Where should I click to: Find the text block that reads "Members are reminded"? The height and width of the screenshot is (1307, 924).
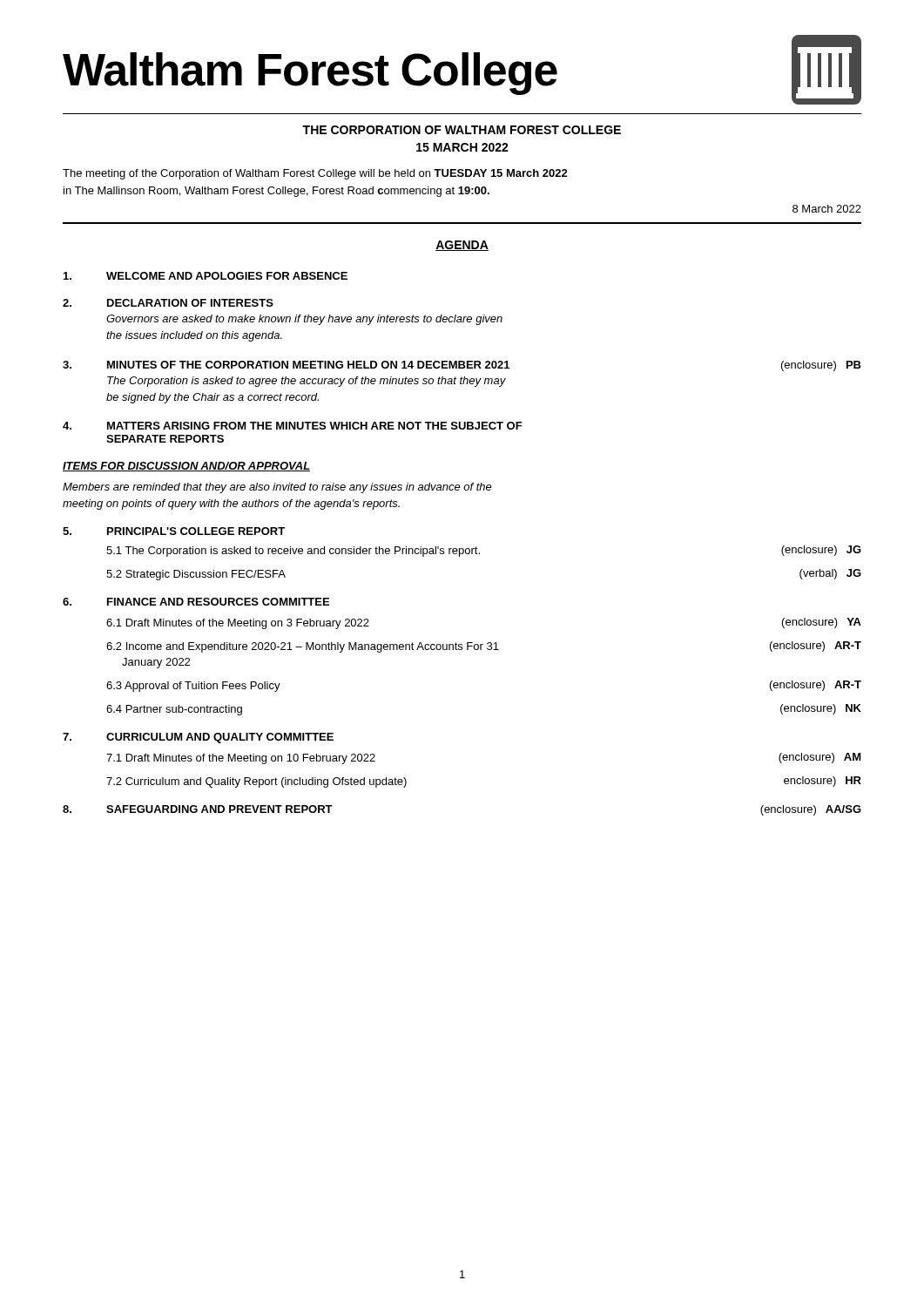pyautogui.click(x=277, y=495)
